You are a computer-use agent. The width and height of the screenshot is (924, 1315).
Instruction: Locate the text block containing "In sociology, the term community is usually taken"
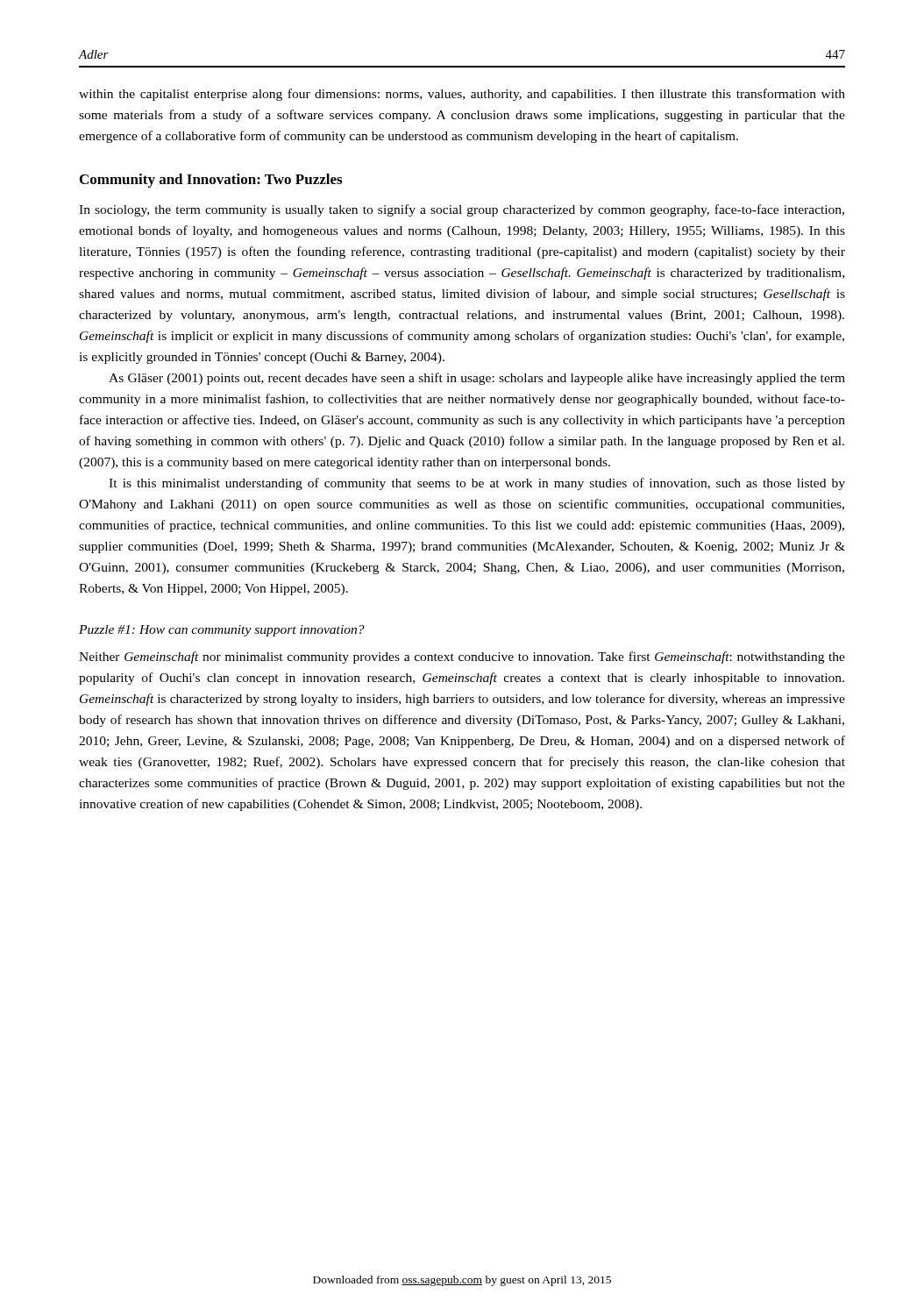(462, 399)
